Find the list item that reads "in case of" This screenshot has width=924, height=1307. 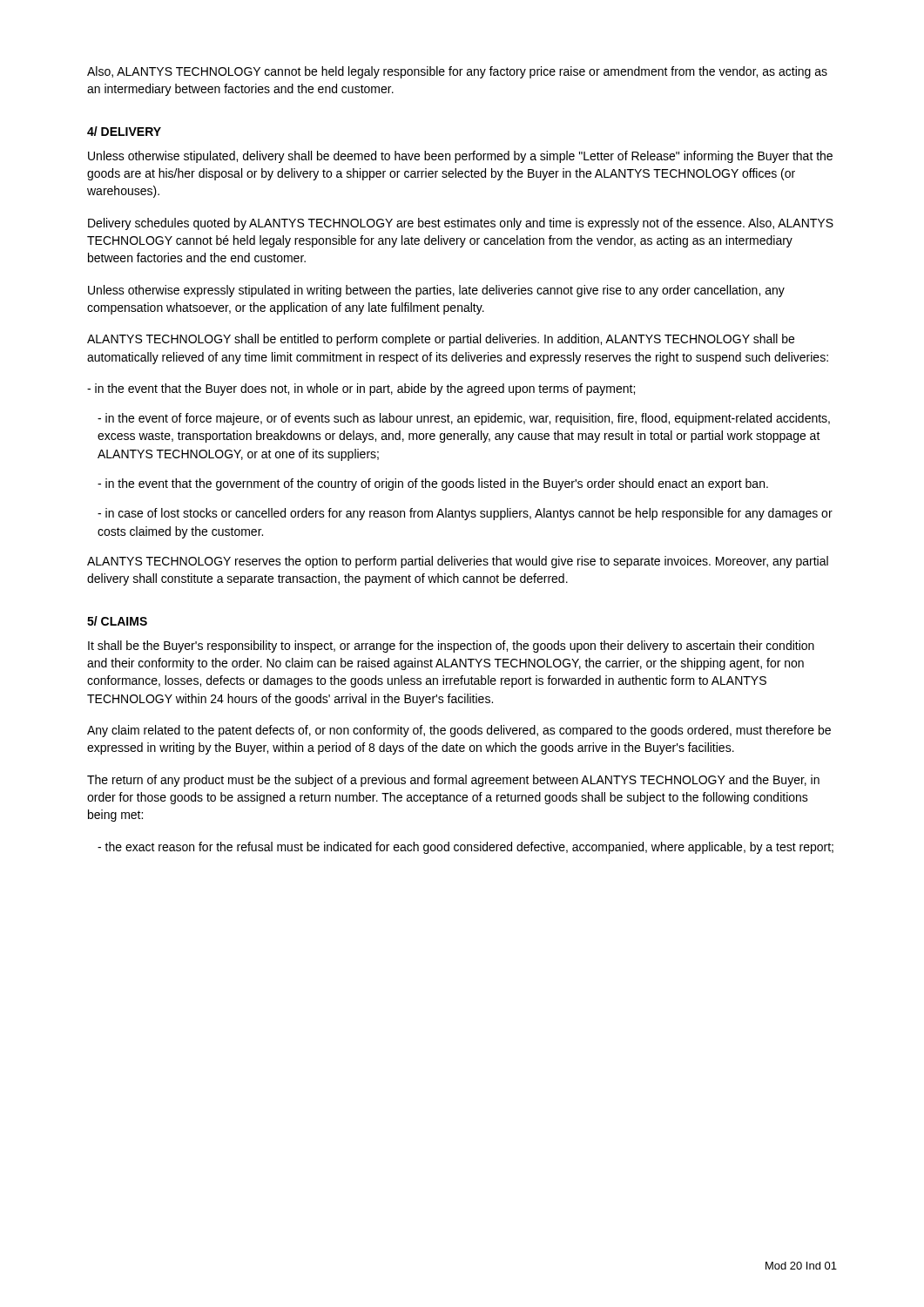[x=465, y=522]
